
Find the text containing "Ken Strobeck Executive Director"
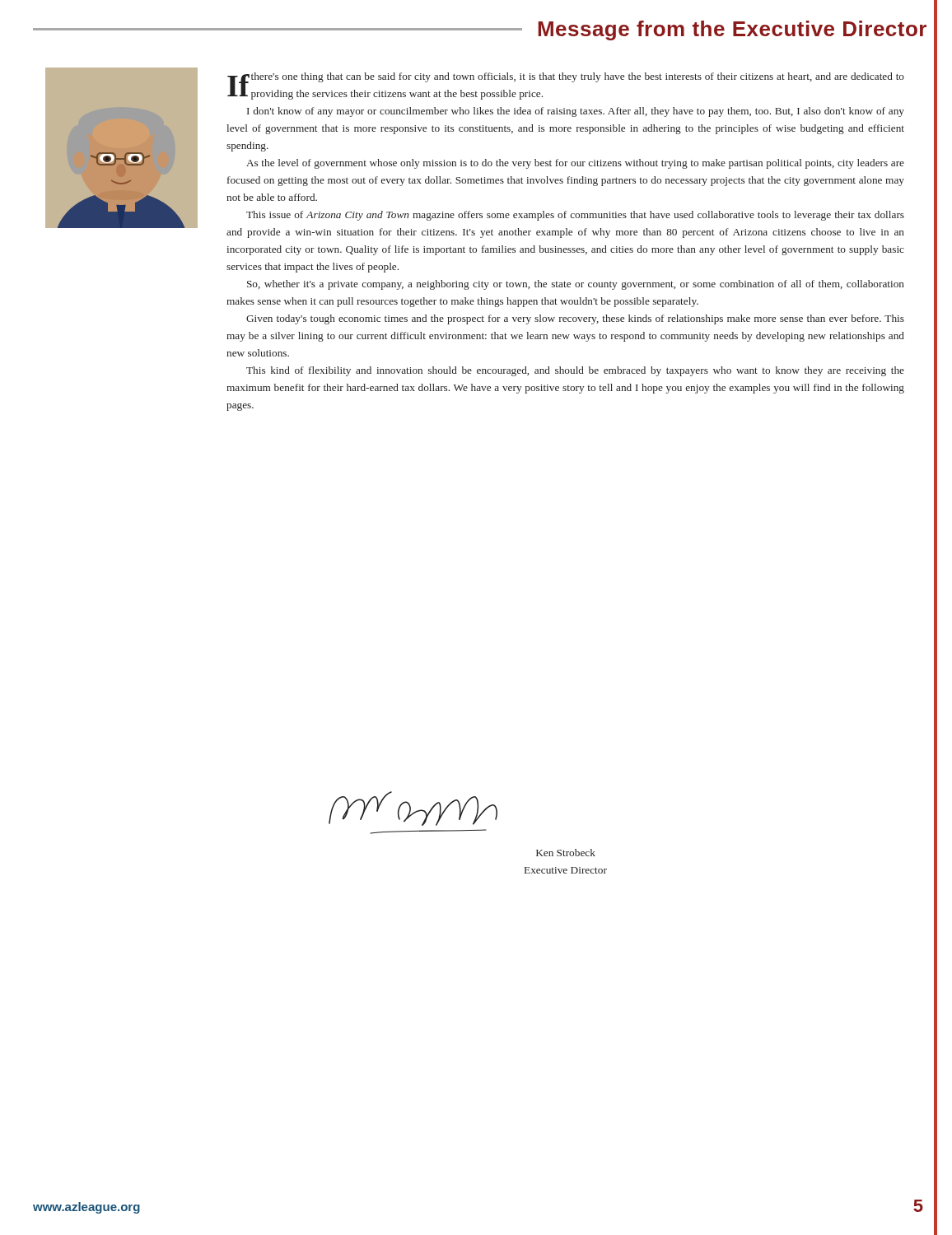click(x=565, y=861)
